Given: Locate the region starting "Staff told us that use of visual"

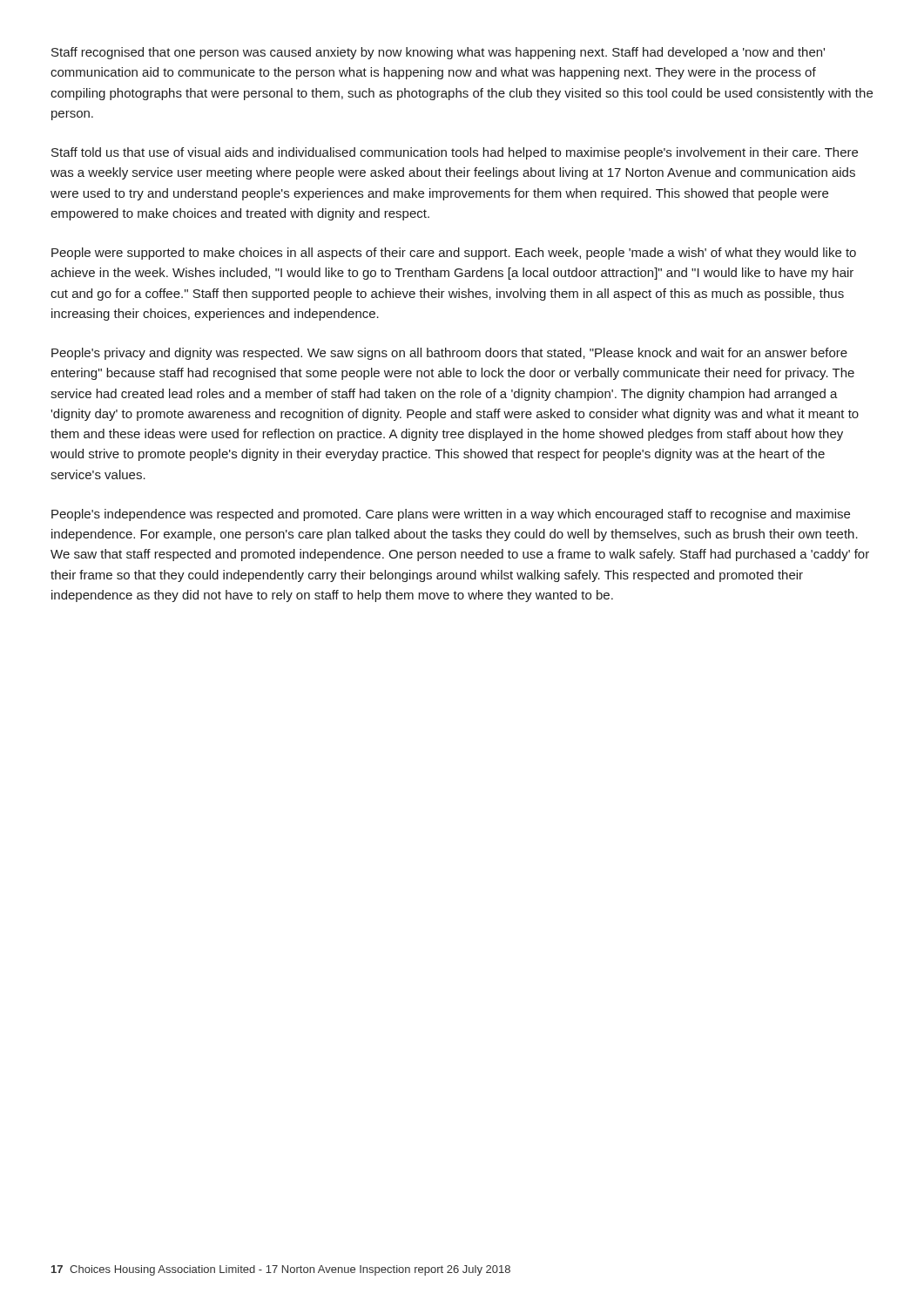Looking at the screenshot, I should (455, 182).
